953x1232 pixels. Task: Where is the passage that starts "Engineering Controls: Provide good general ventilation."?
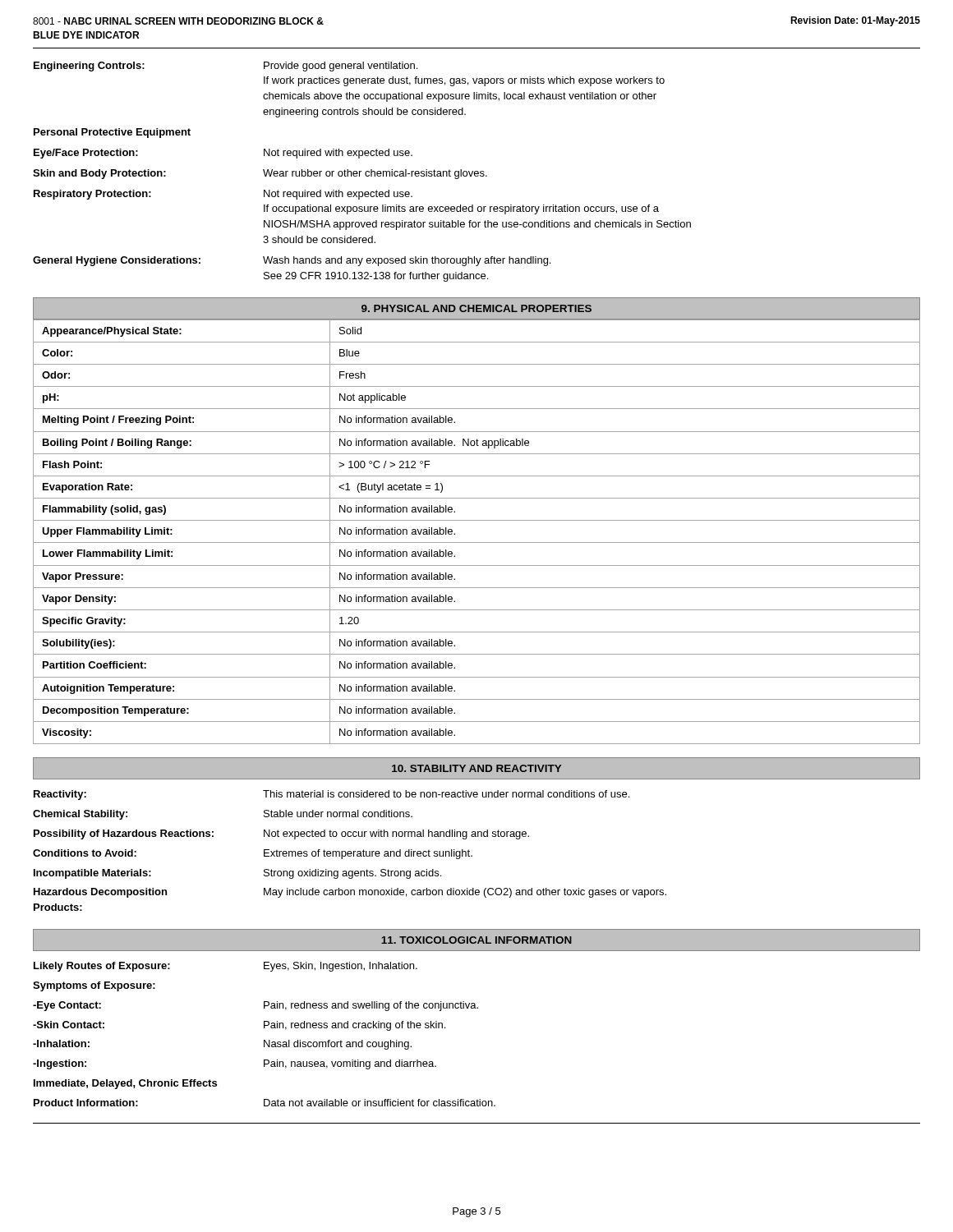pyautogui.click(x=476, y=89)
